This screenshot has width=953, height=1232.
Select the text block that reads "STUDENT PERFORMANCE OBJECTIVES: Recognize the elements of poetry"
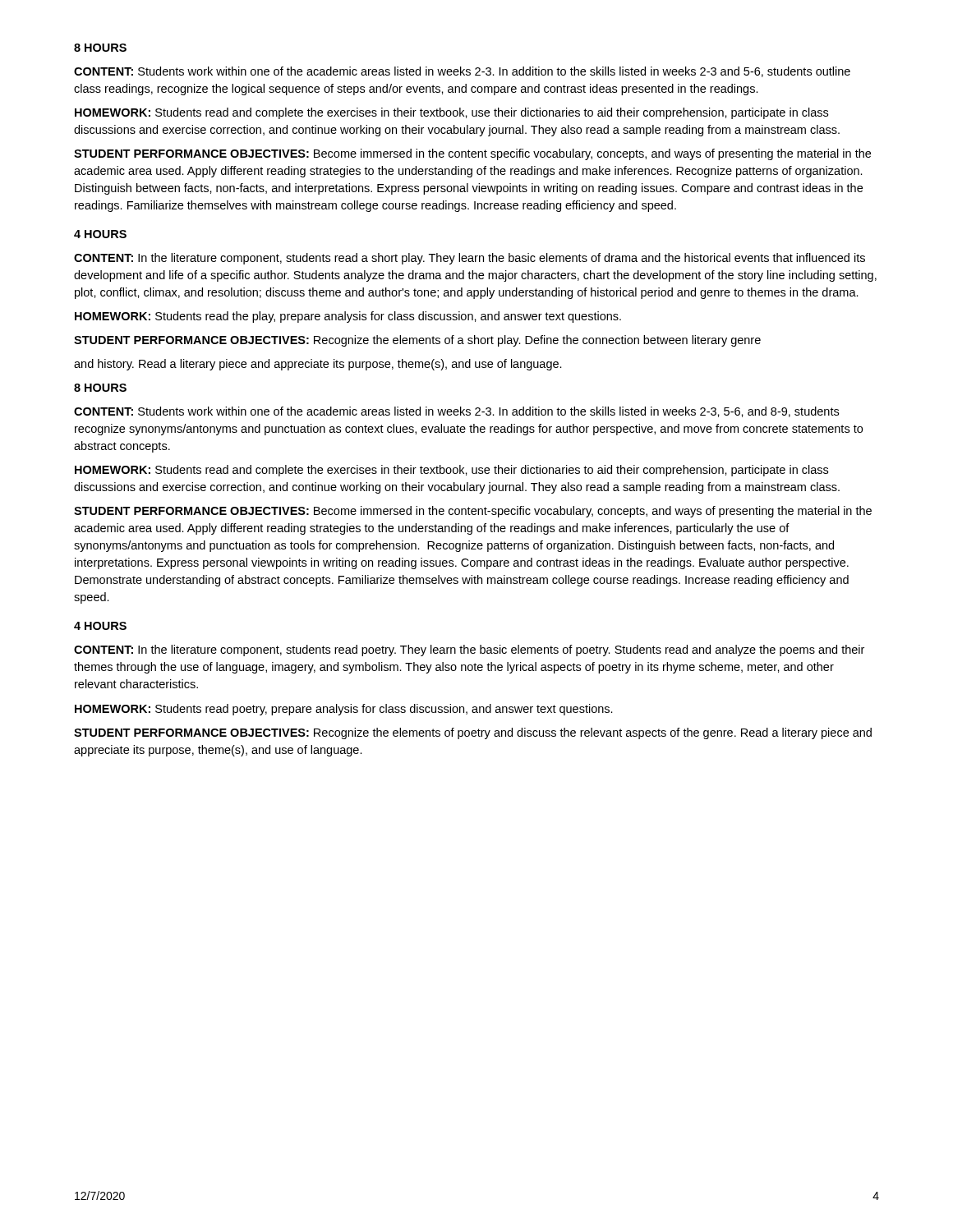pyautogui.click(x=473, y=741)
